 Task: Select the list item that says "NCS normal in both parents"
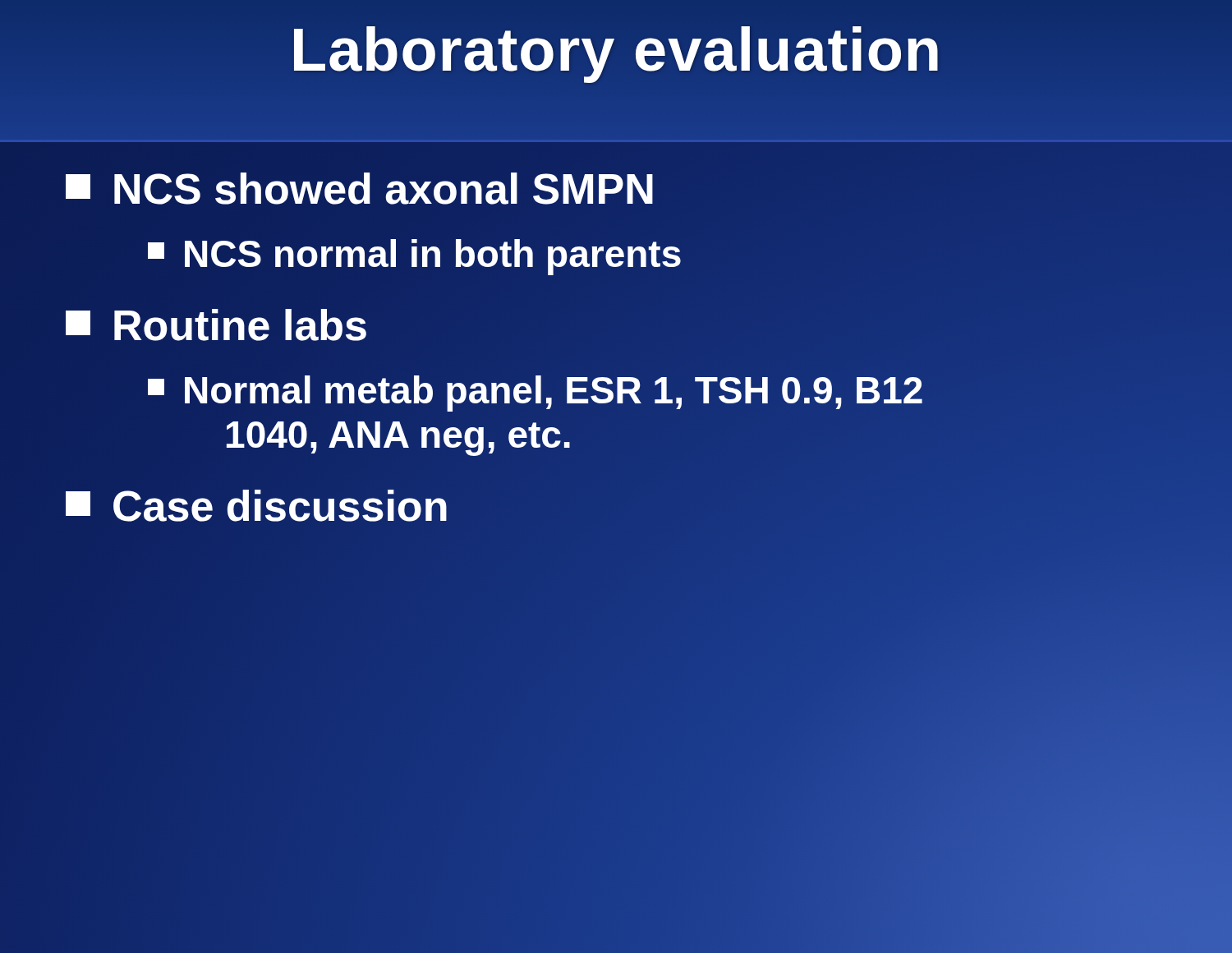(415, 254)
